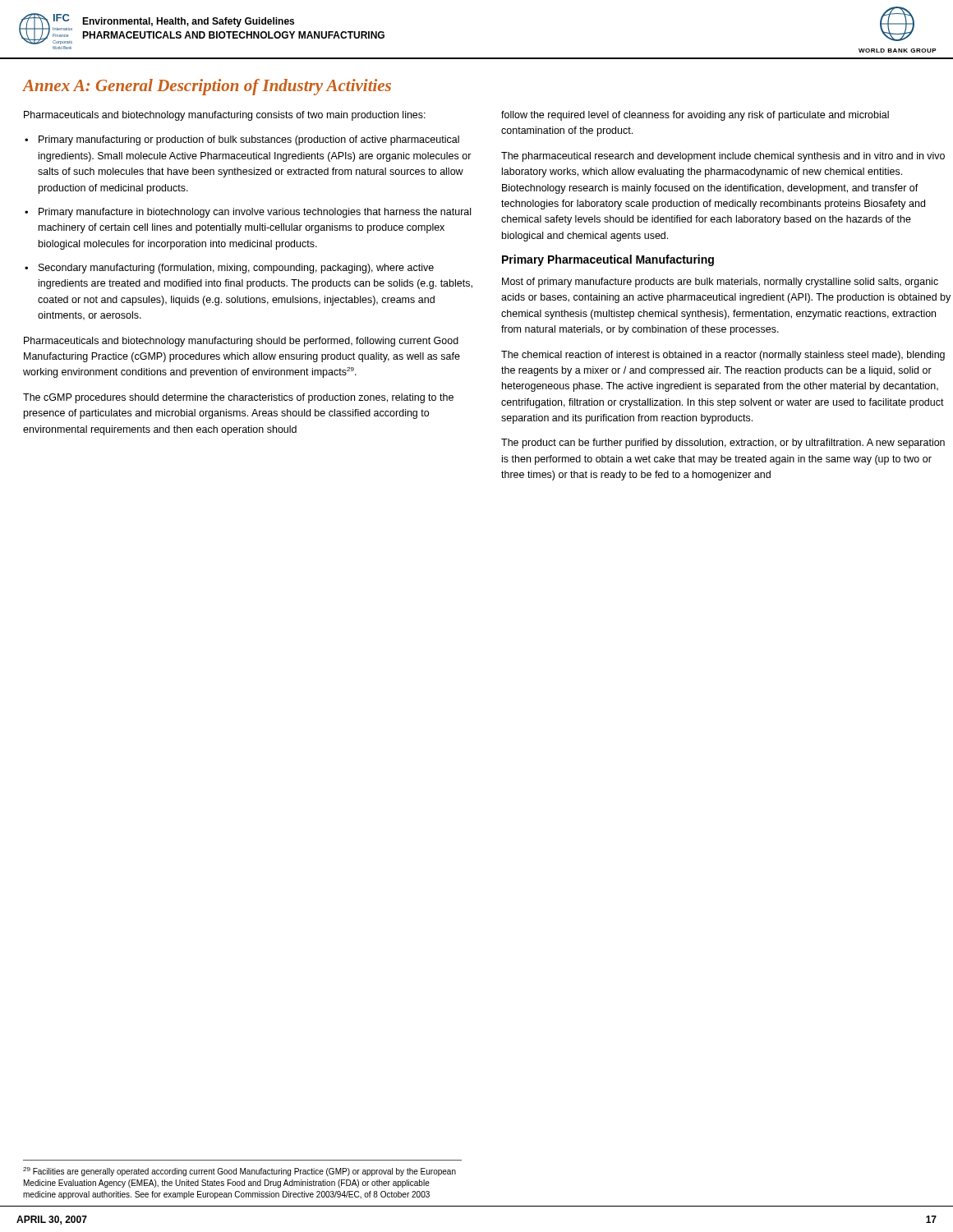Find the text starting "Primary manufacturing or production of"

(x=254, y=164)
